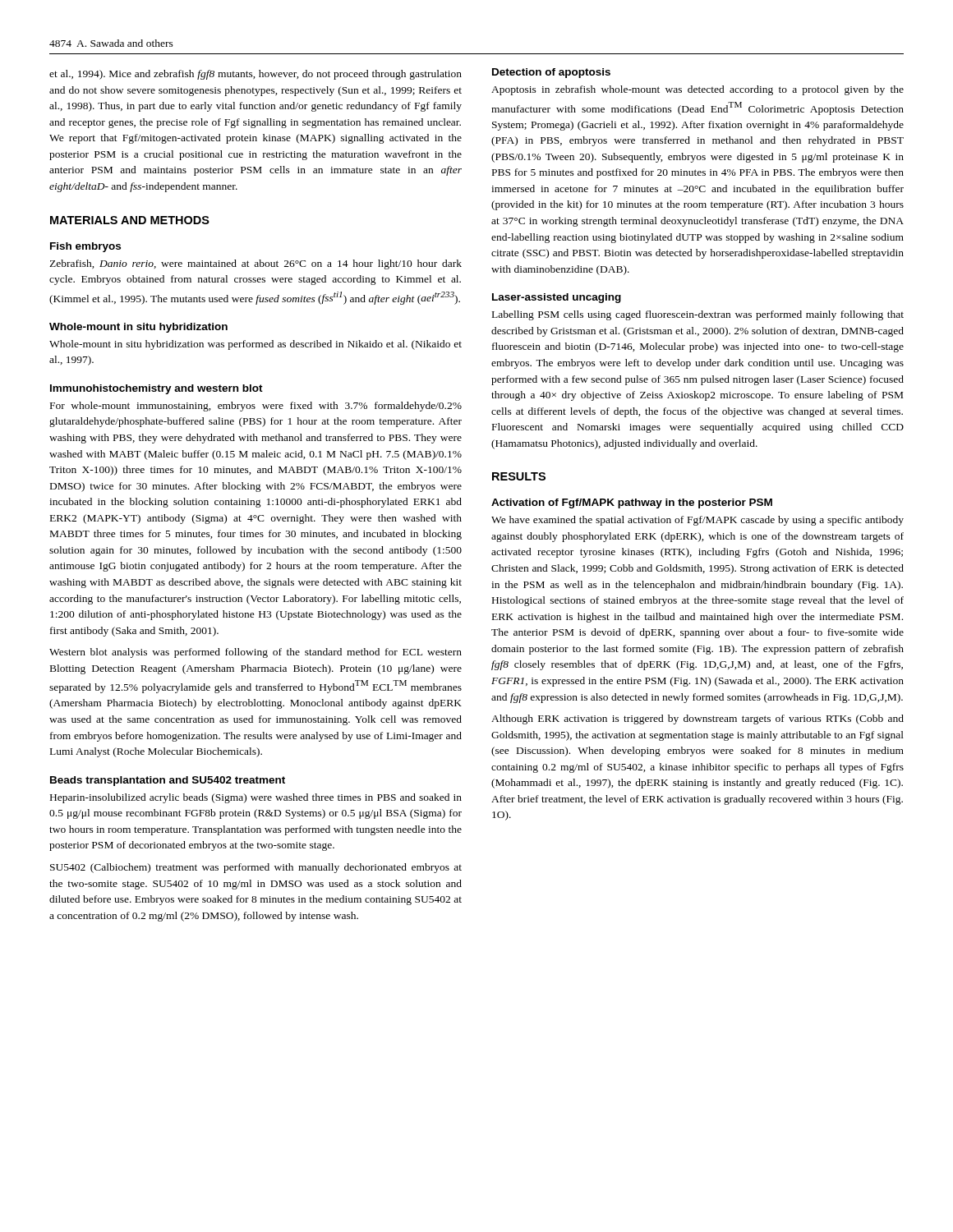Point to the text block starting "MATERIALS AND METHODS"
The image size is (953, 1232).
[129, 220]
